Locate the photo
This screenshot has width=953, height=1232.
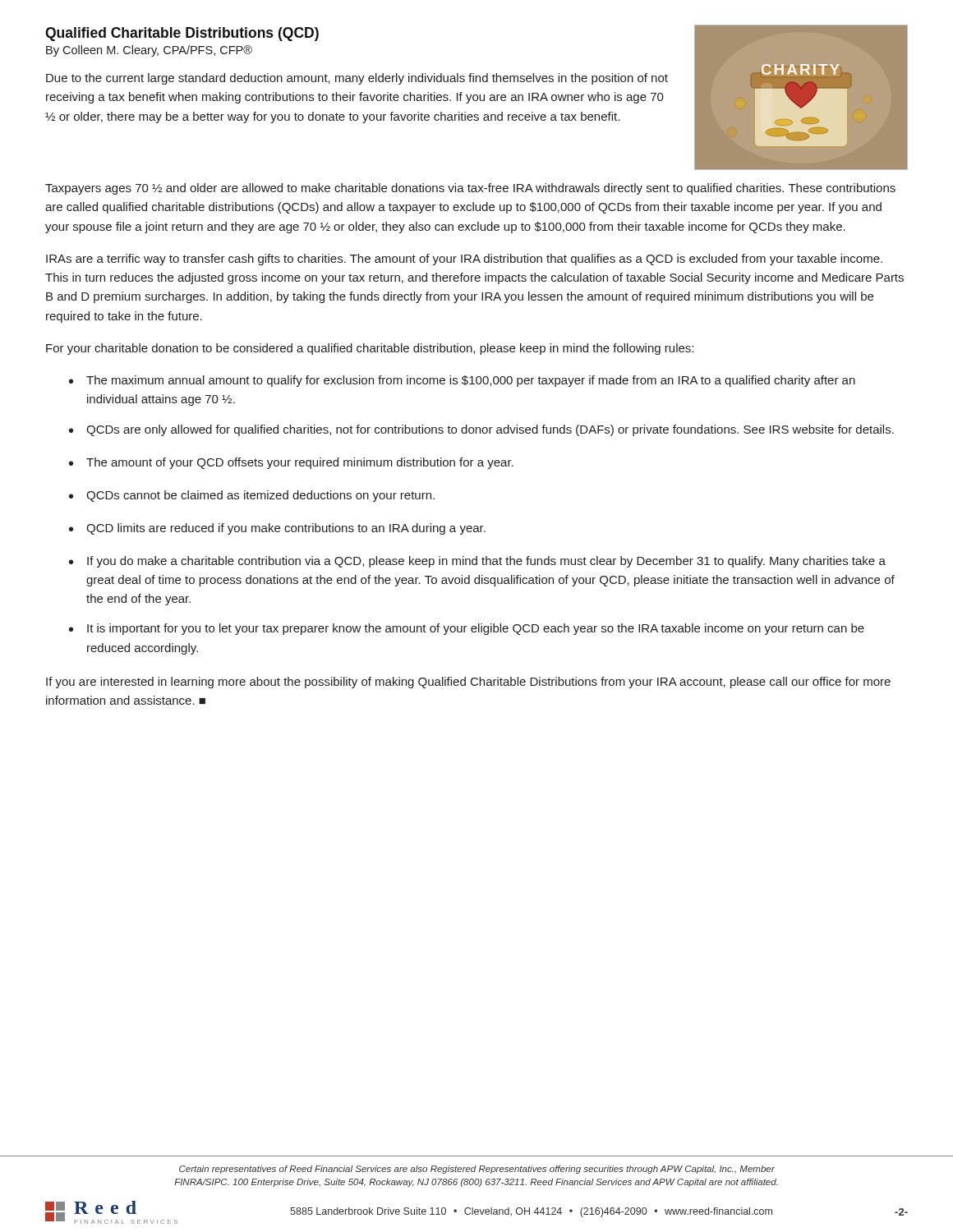click(801, 97)
